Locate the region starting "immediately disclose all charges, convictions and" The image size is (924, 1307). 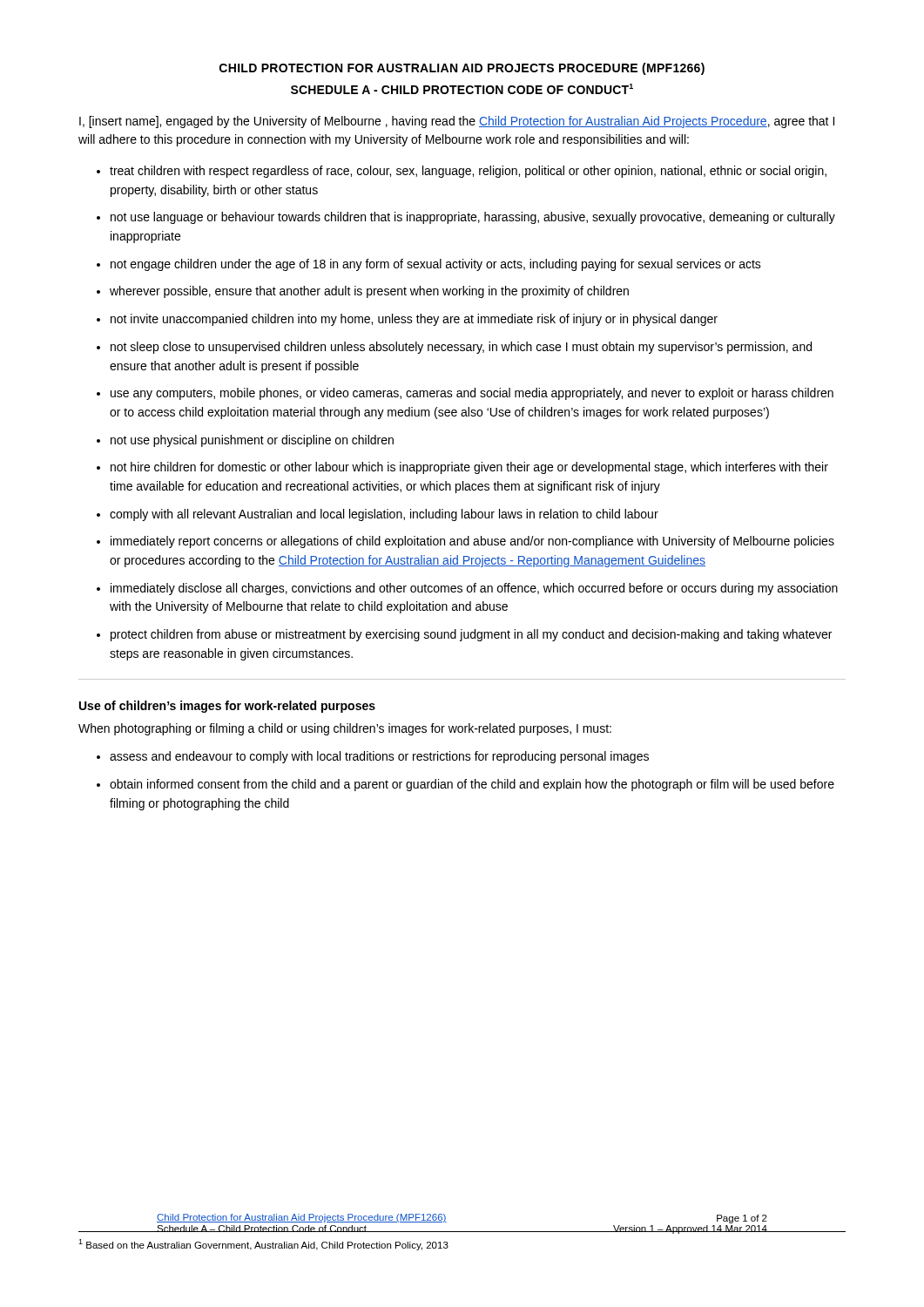(478, 598)
